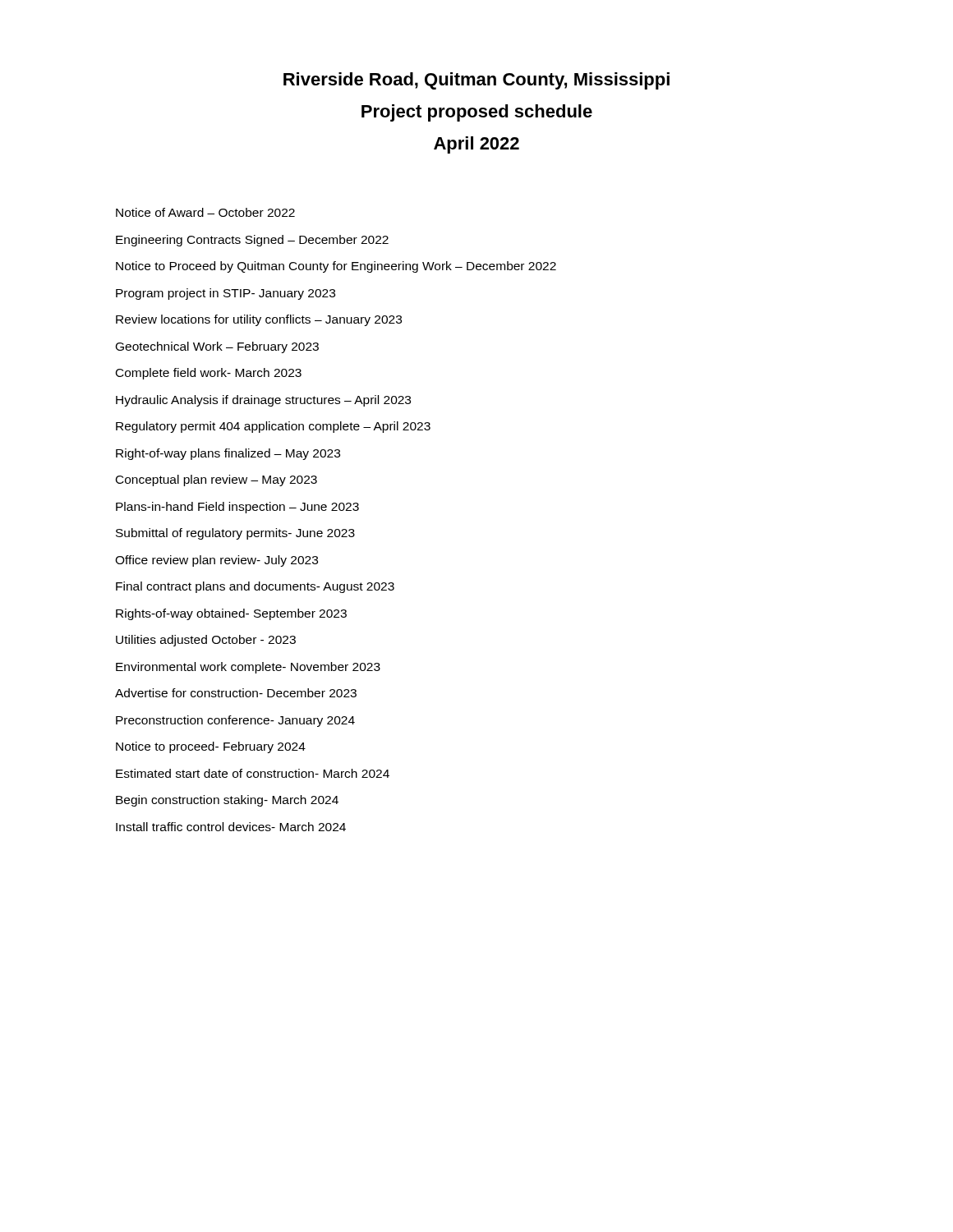Viewport: 953px width, 1232px height.
Task: Select the element starting "Begin construction staking- March"
Action: pos(227,800)
